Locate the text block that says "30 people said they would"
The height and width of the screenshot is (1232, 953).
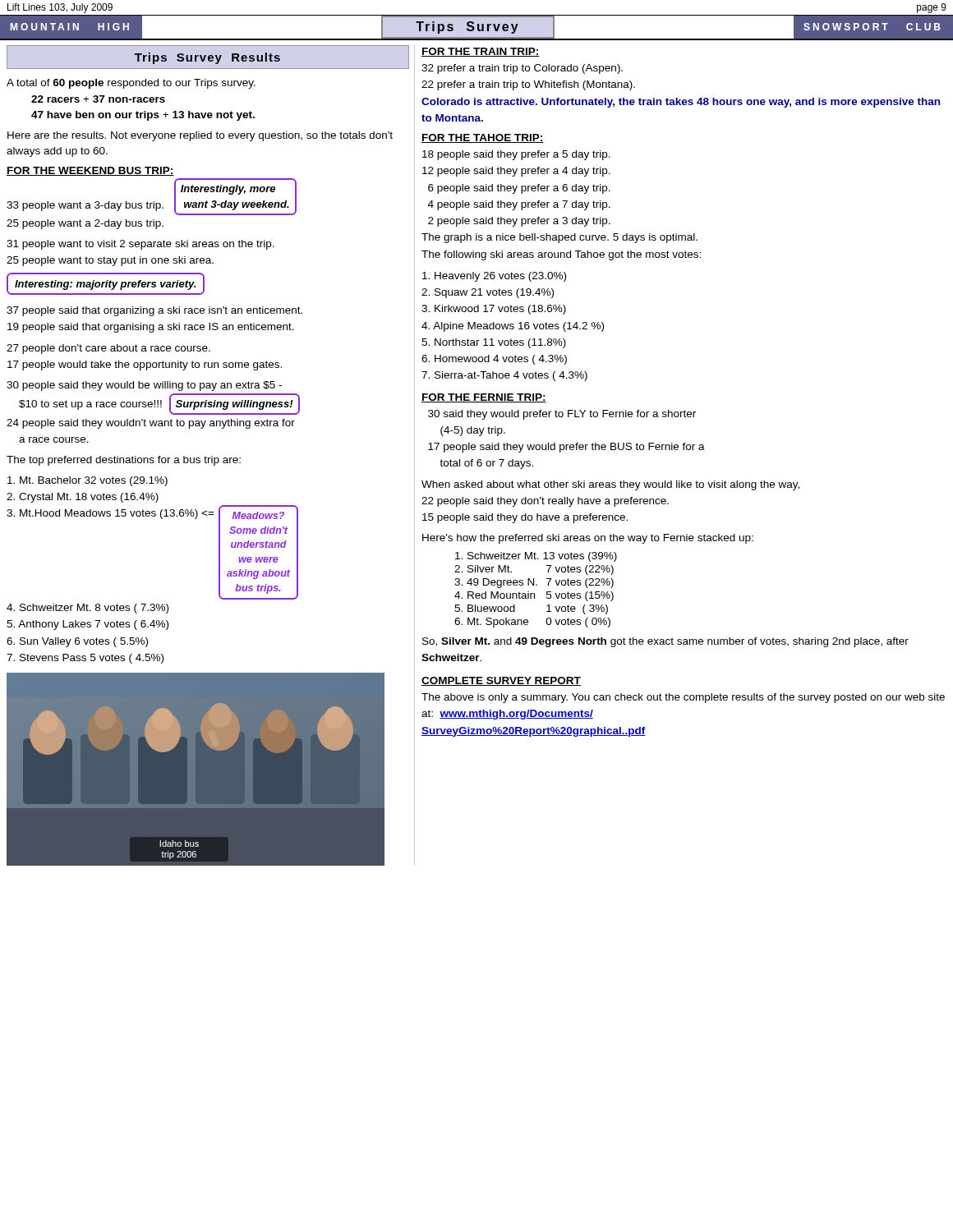pos(153,412)
